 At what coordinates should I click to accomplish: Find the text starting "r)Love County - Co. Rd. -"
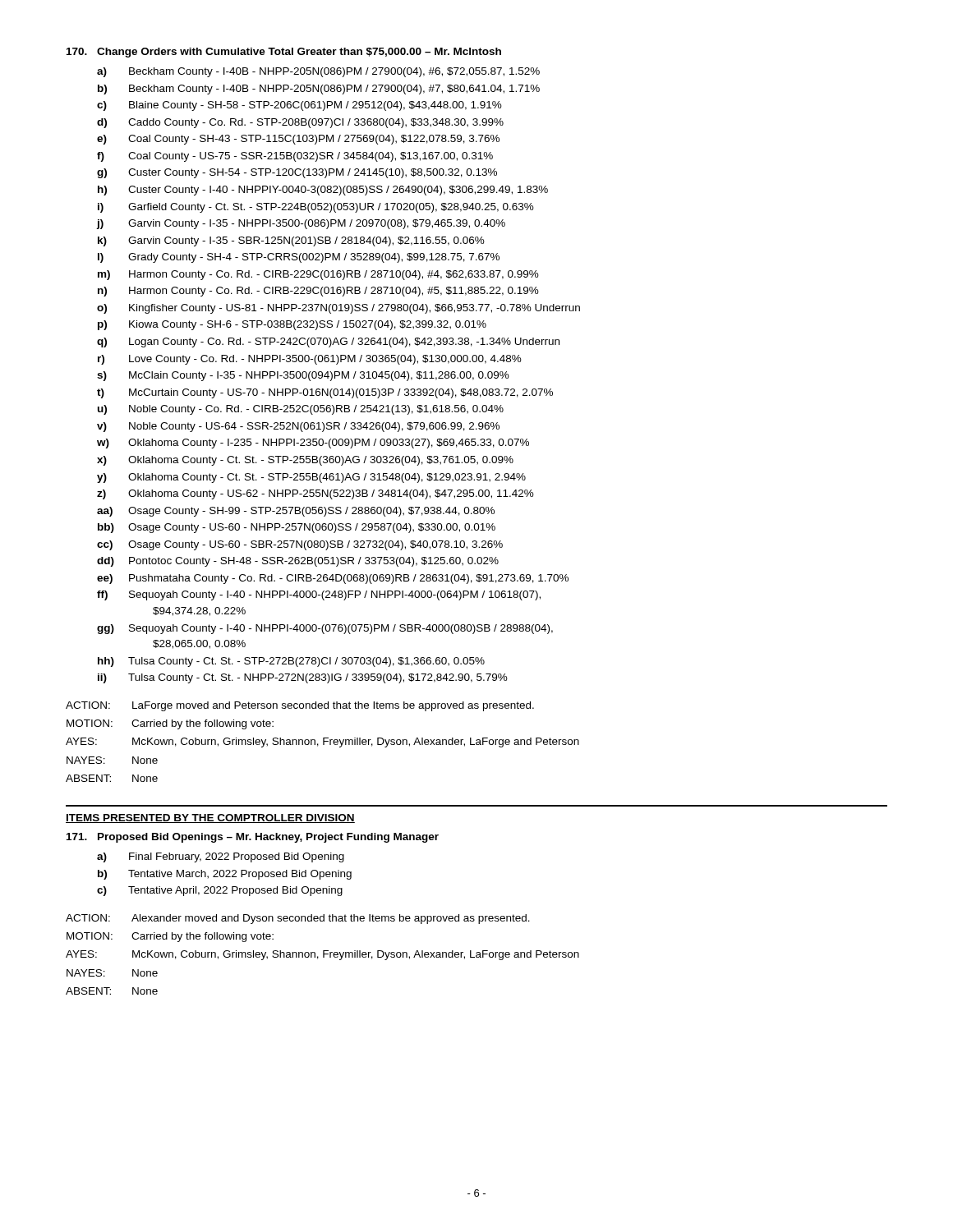coord(492,358)
